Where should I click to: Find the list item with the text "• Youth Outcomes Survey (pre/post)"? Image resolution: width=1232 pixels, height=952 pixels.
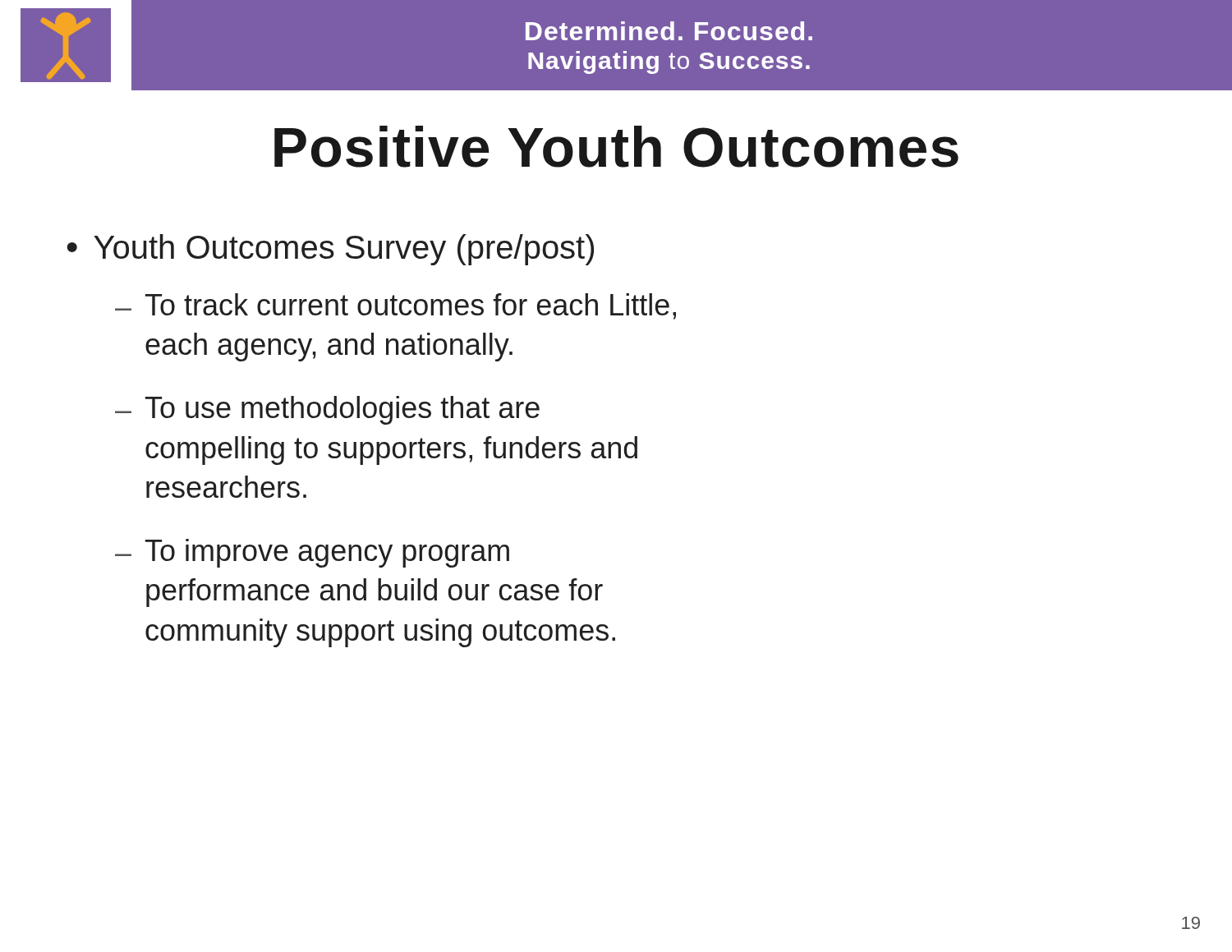coord(331,248)
